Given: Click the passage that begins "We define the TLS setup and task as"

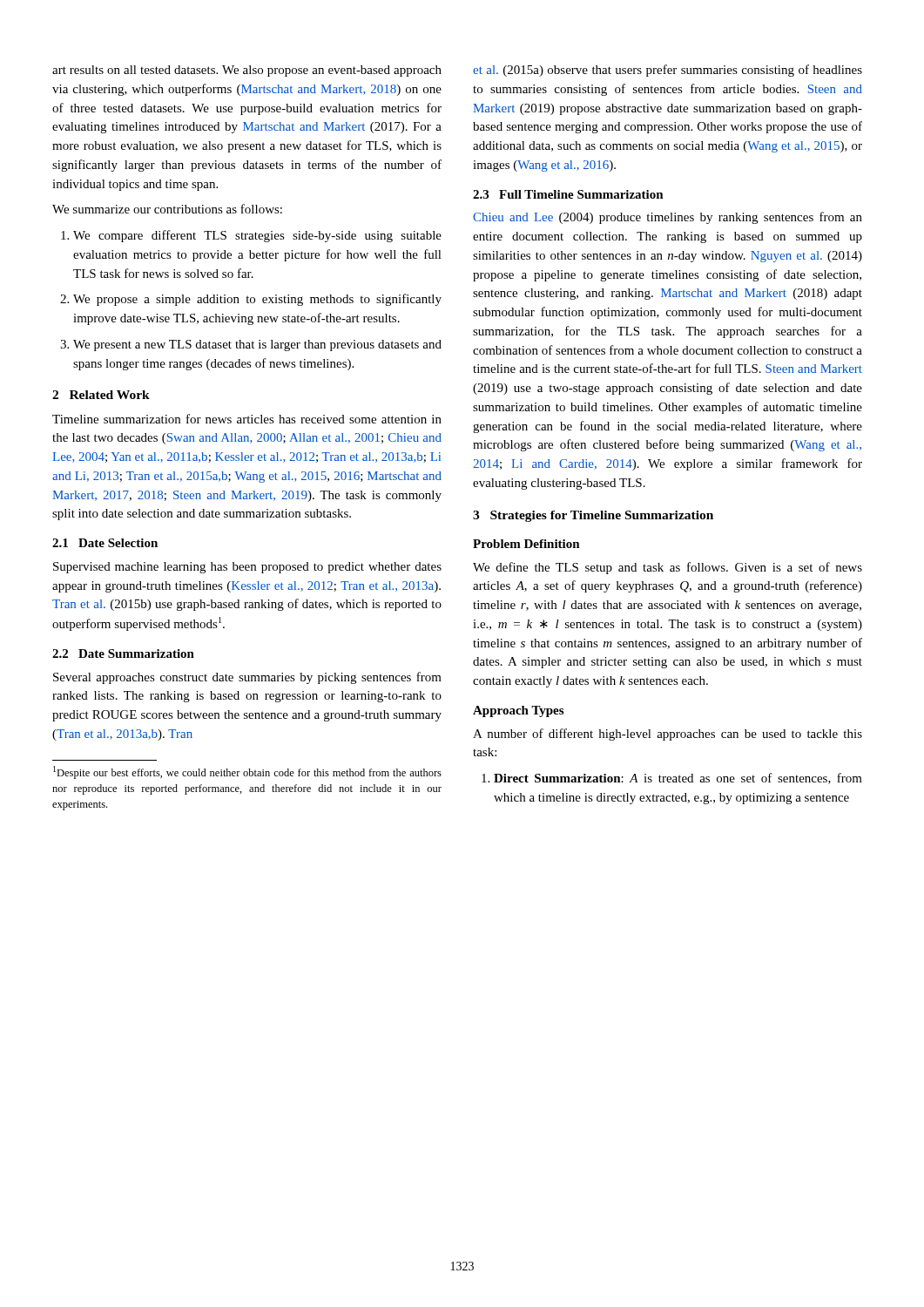Looking at the screenshot, I should pyautogui.click(x=668, y=625).
